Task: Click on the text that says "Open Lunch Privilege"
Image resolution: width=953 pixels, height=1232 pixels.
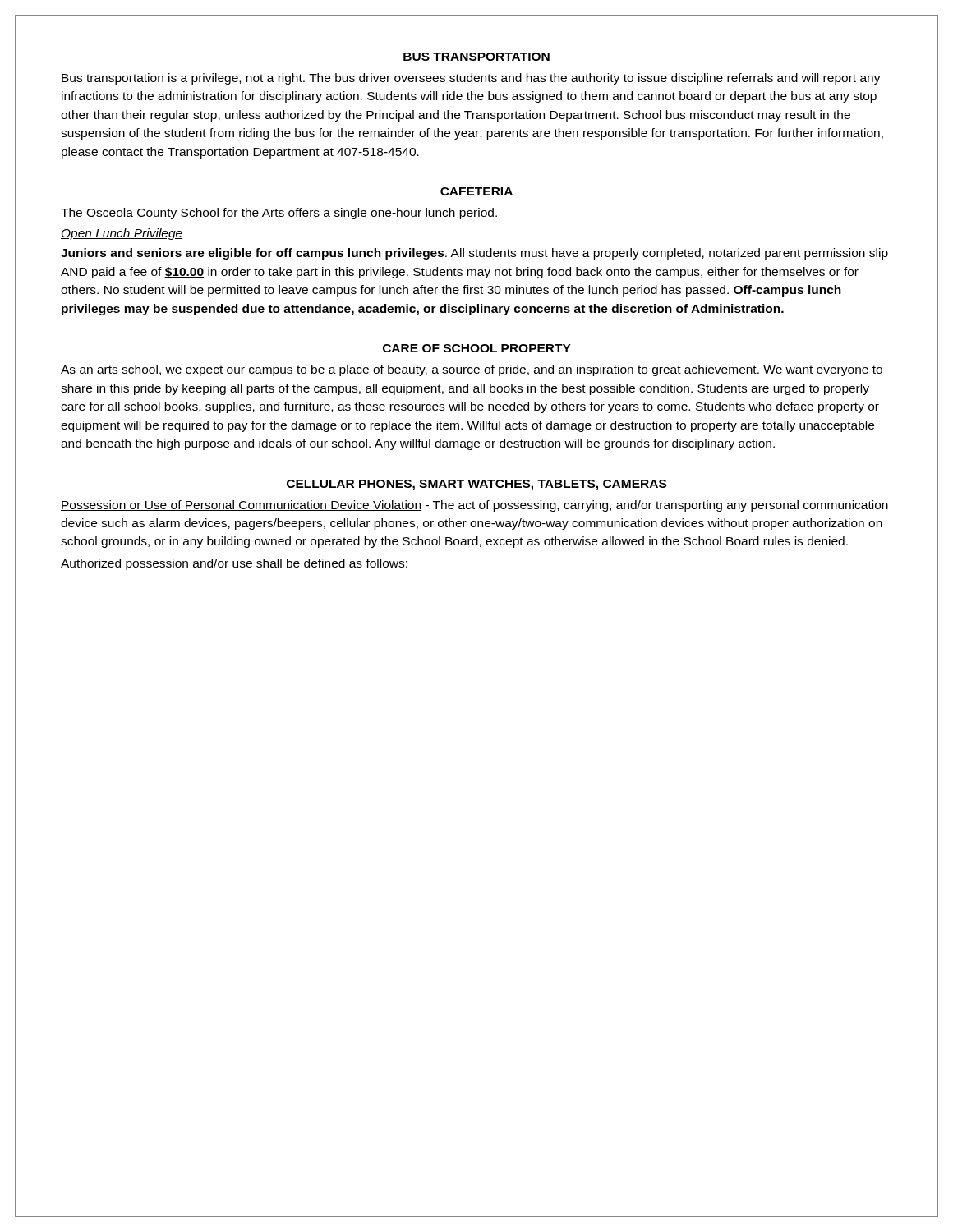Action: pyautogui.click(x=122, y=234)
